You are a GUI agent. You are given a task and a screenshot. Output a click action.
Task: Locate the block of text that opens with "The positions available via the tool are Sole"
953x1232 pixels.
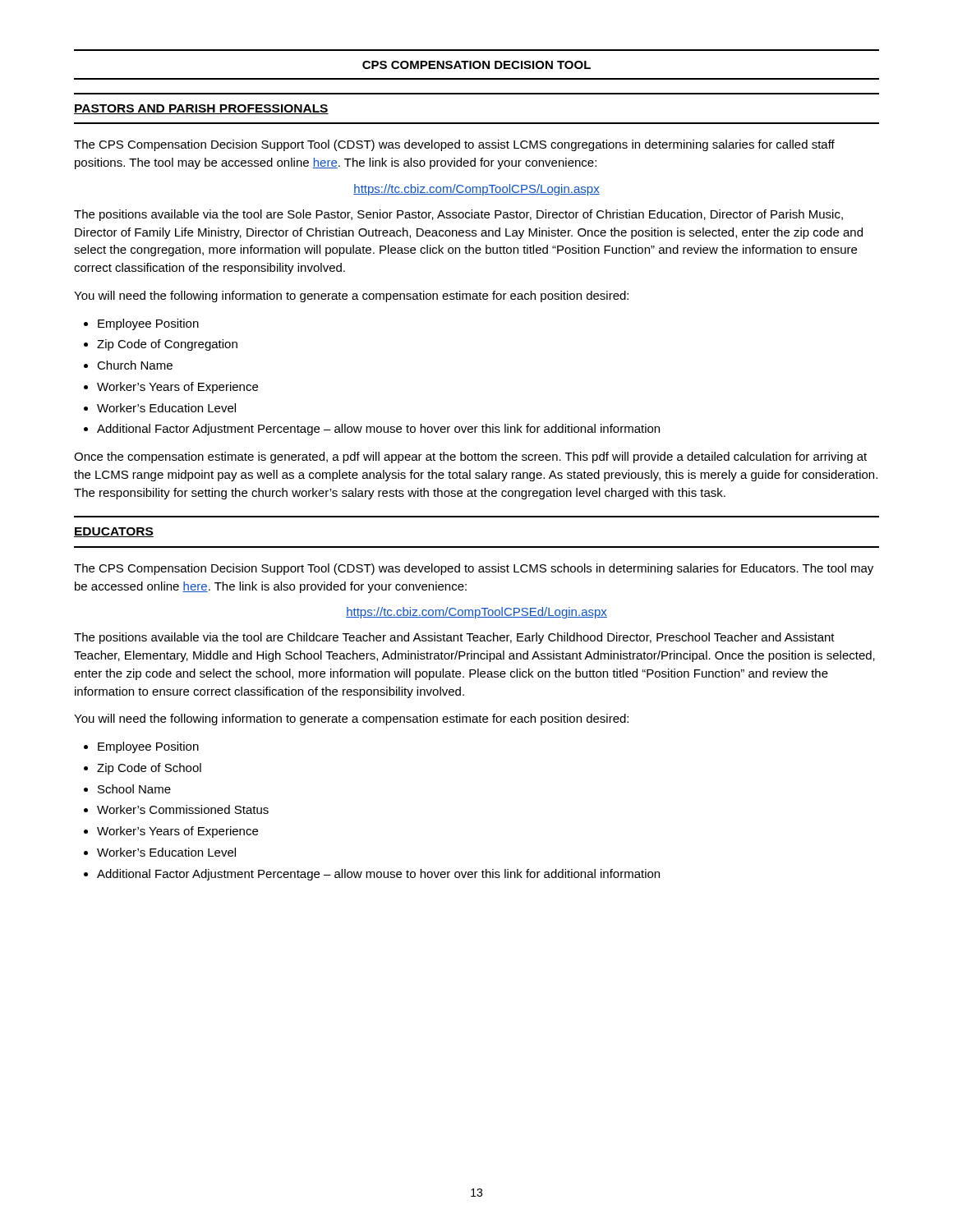pyautogui.click(x=476, y=241)
